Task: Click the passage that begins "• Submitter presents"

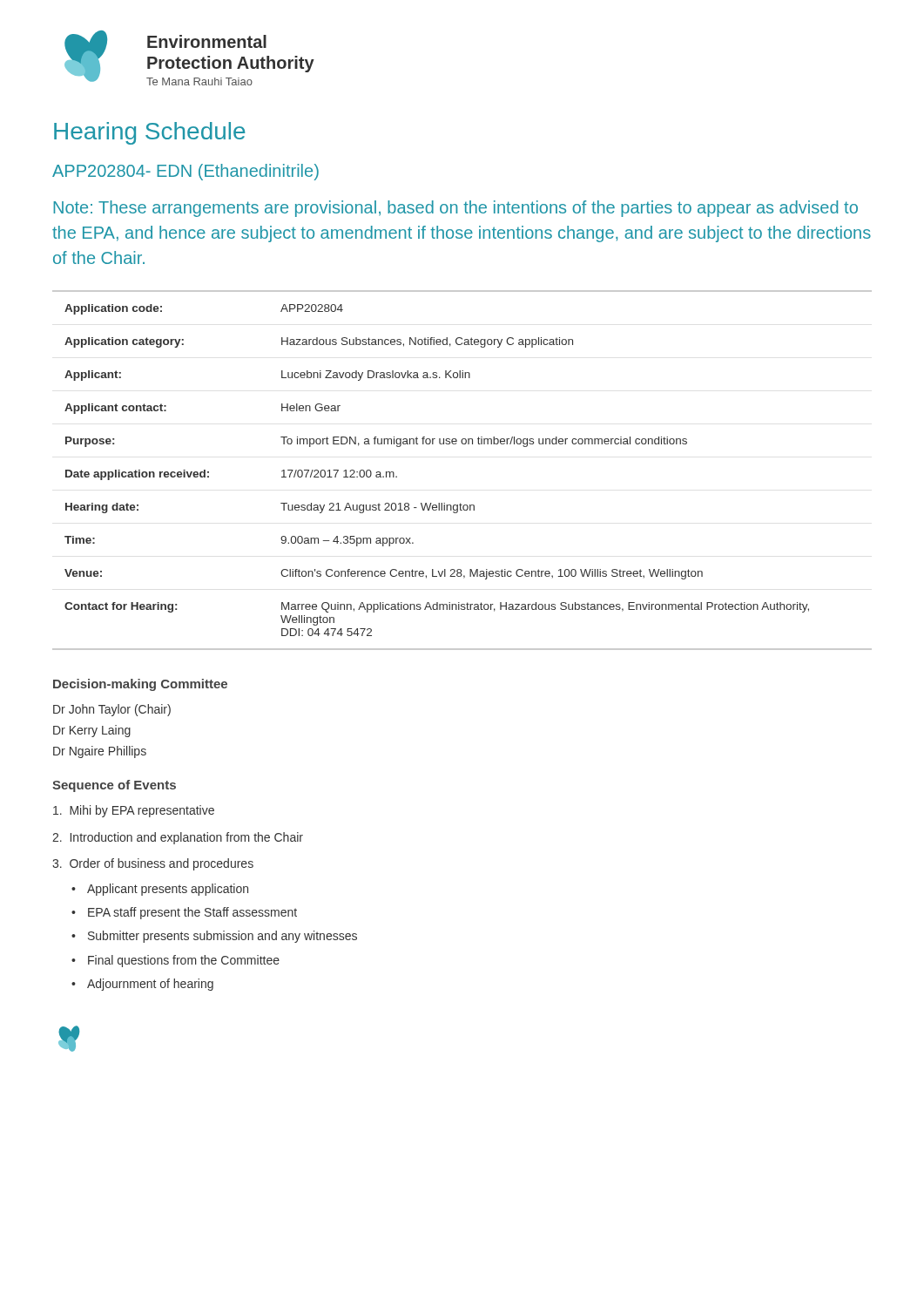Action: click(214, 936)
